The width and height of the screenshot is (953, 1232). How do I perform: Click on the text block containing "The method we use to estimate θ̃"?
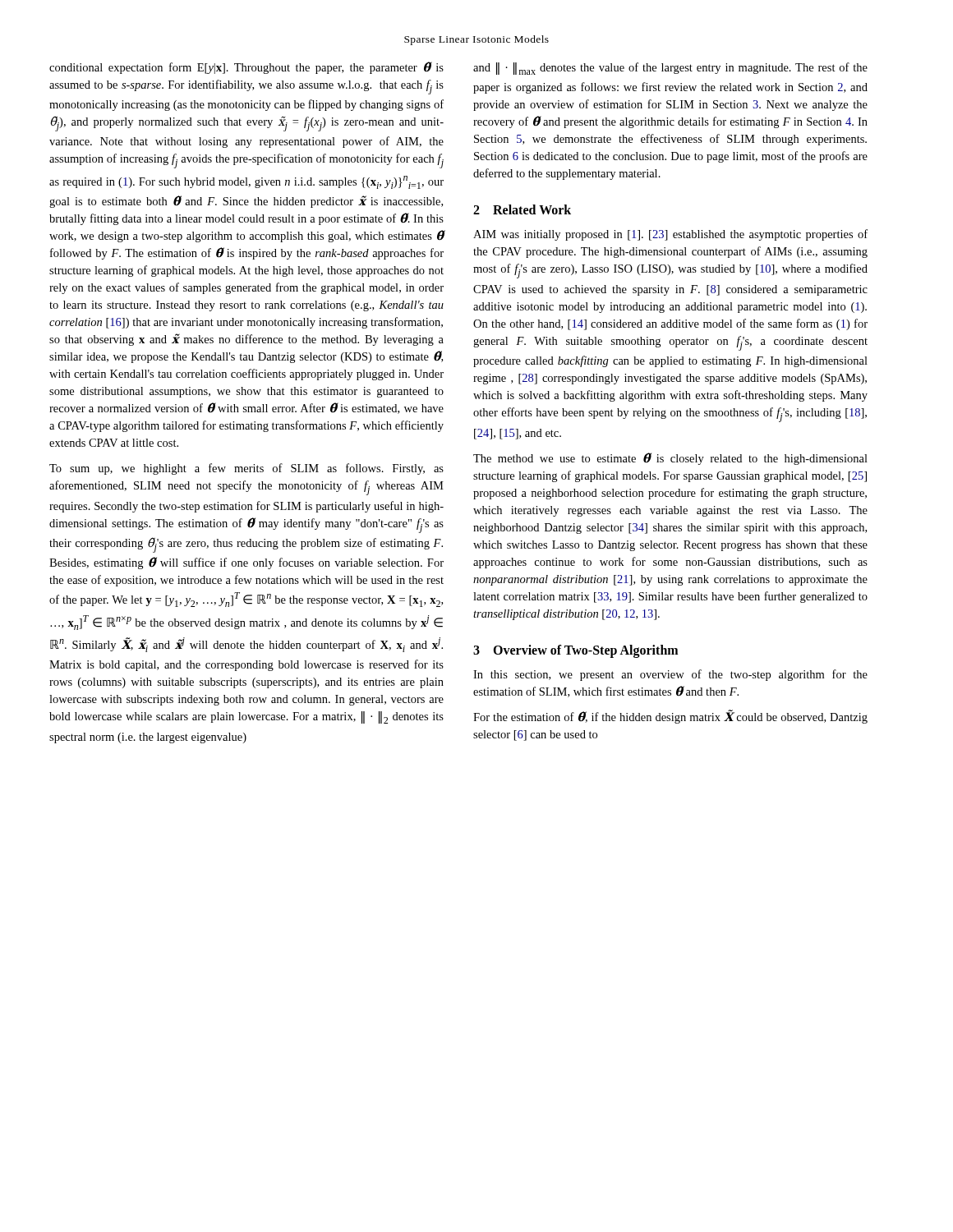pos(670,536)
